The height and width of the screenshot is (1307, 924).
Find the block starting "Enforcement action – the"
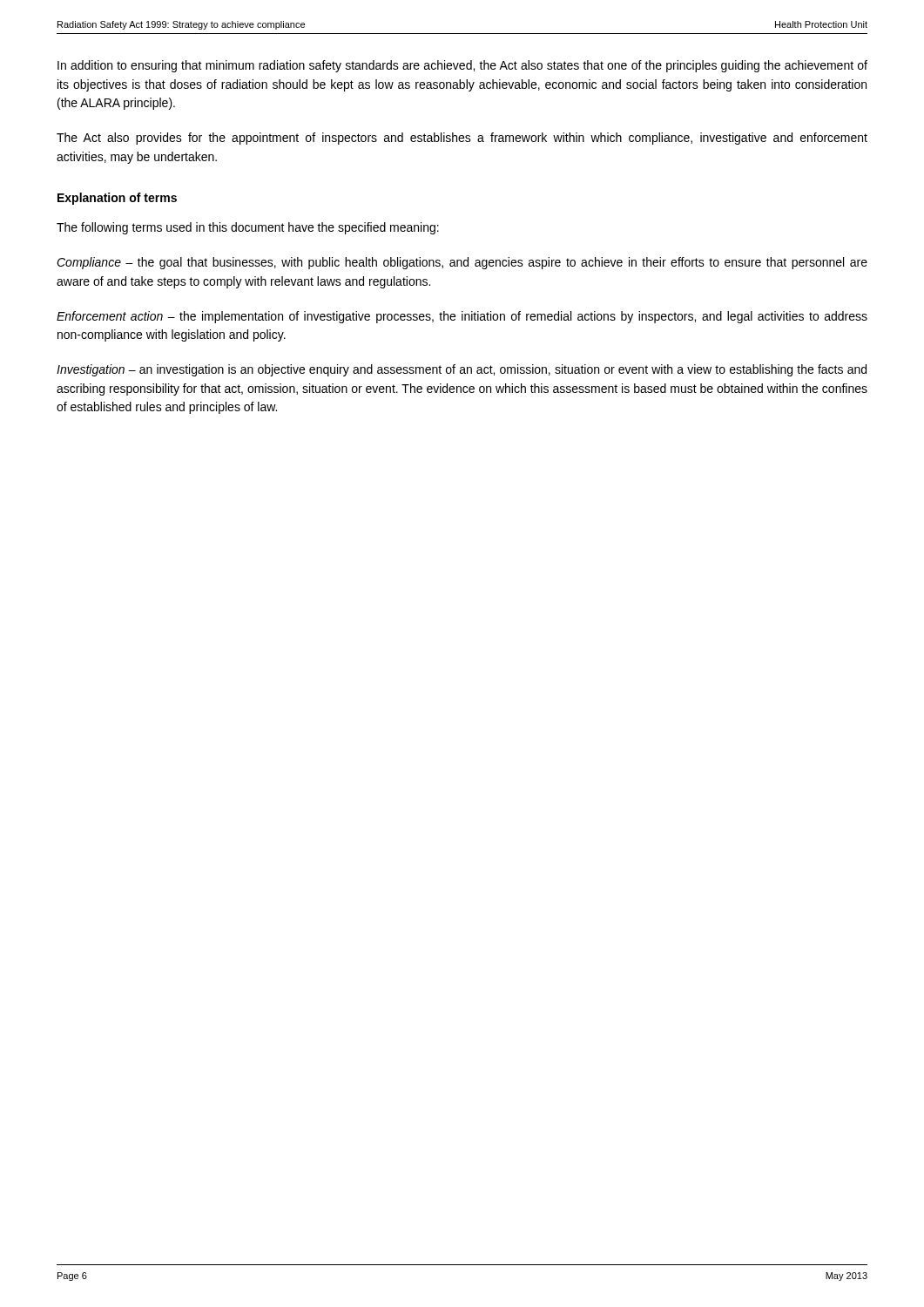click(x=462, y=325)
